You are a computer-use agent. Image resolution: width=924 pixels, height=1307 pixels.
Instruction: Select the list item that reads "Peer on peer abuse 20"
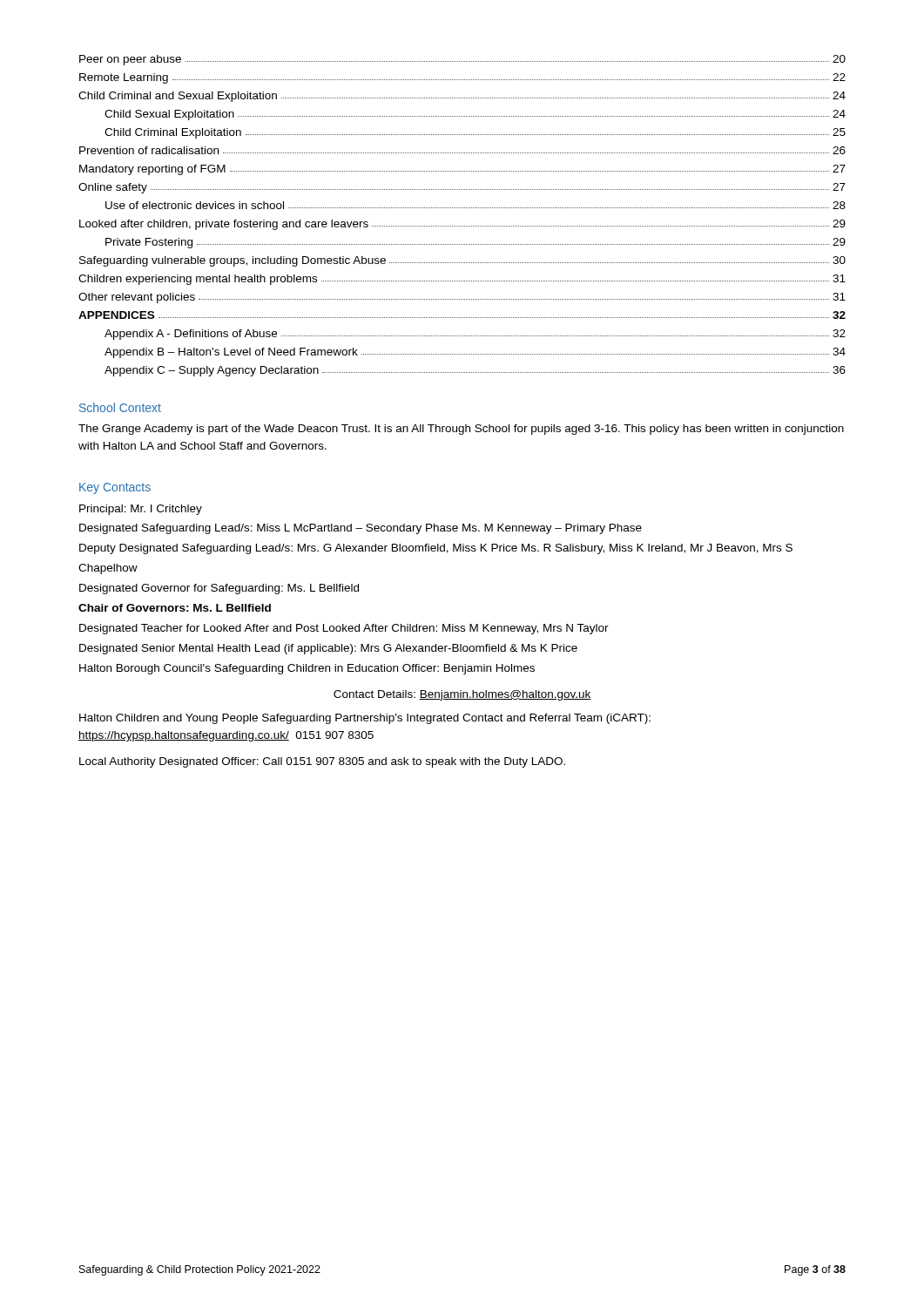462,59
